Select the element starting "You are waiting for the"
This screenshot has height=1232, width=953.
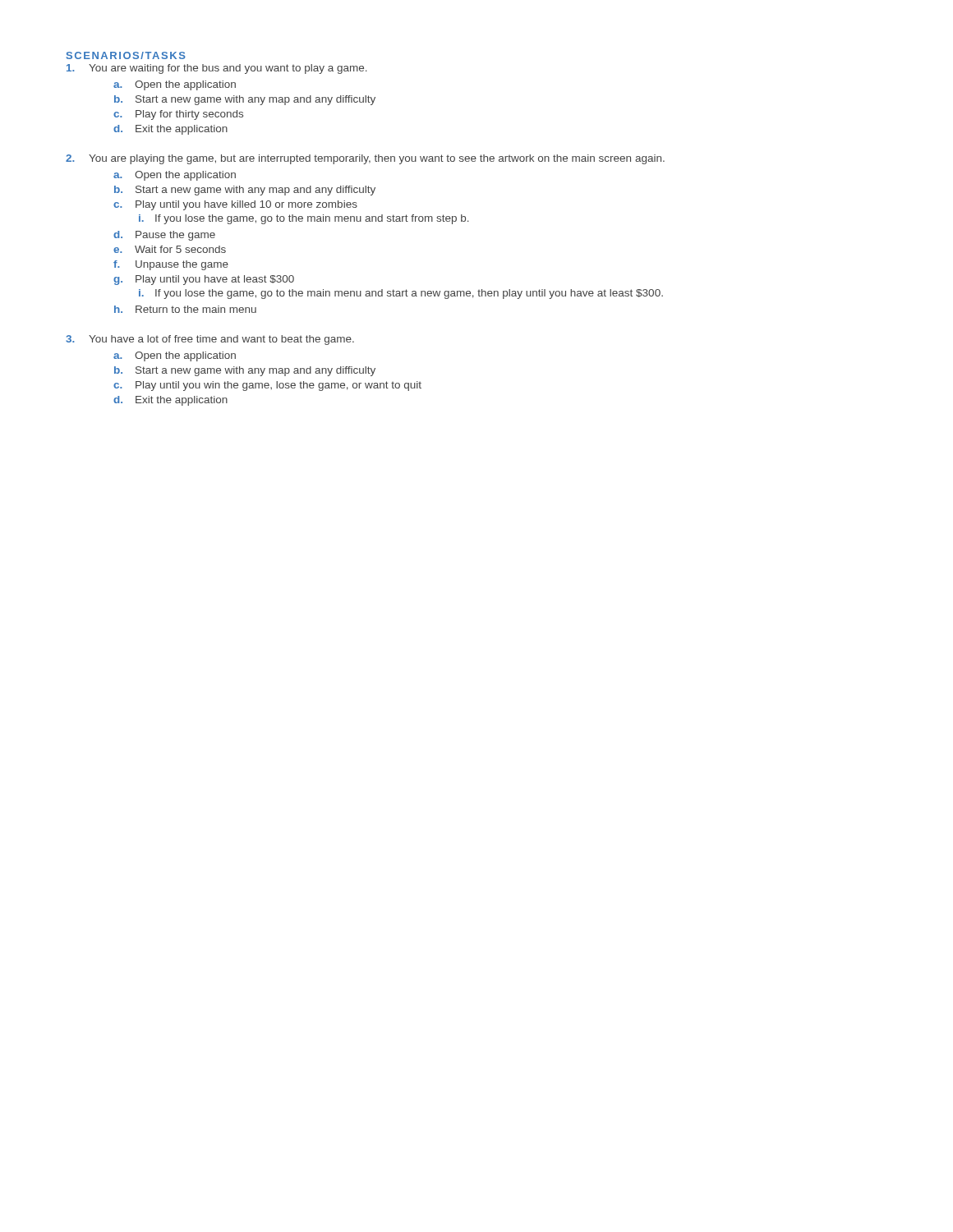pos(217,69)
